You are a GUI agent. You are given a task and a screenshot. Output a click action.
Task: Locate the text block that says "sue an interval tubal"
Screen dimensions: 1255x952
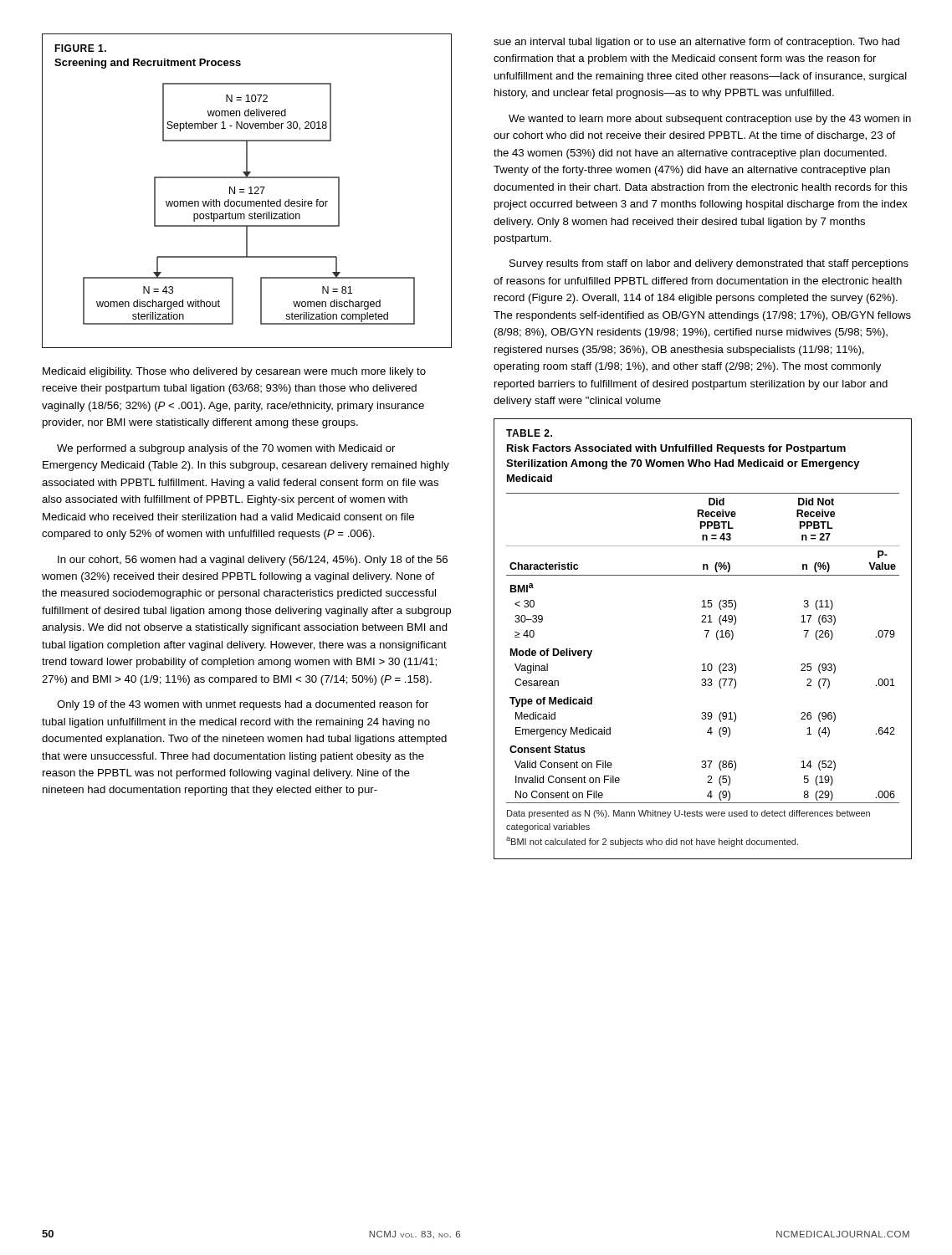pyautogui.click(x=700, y=67)
